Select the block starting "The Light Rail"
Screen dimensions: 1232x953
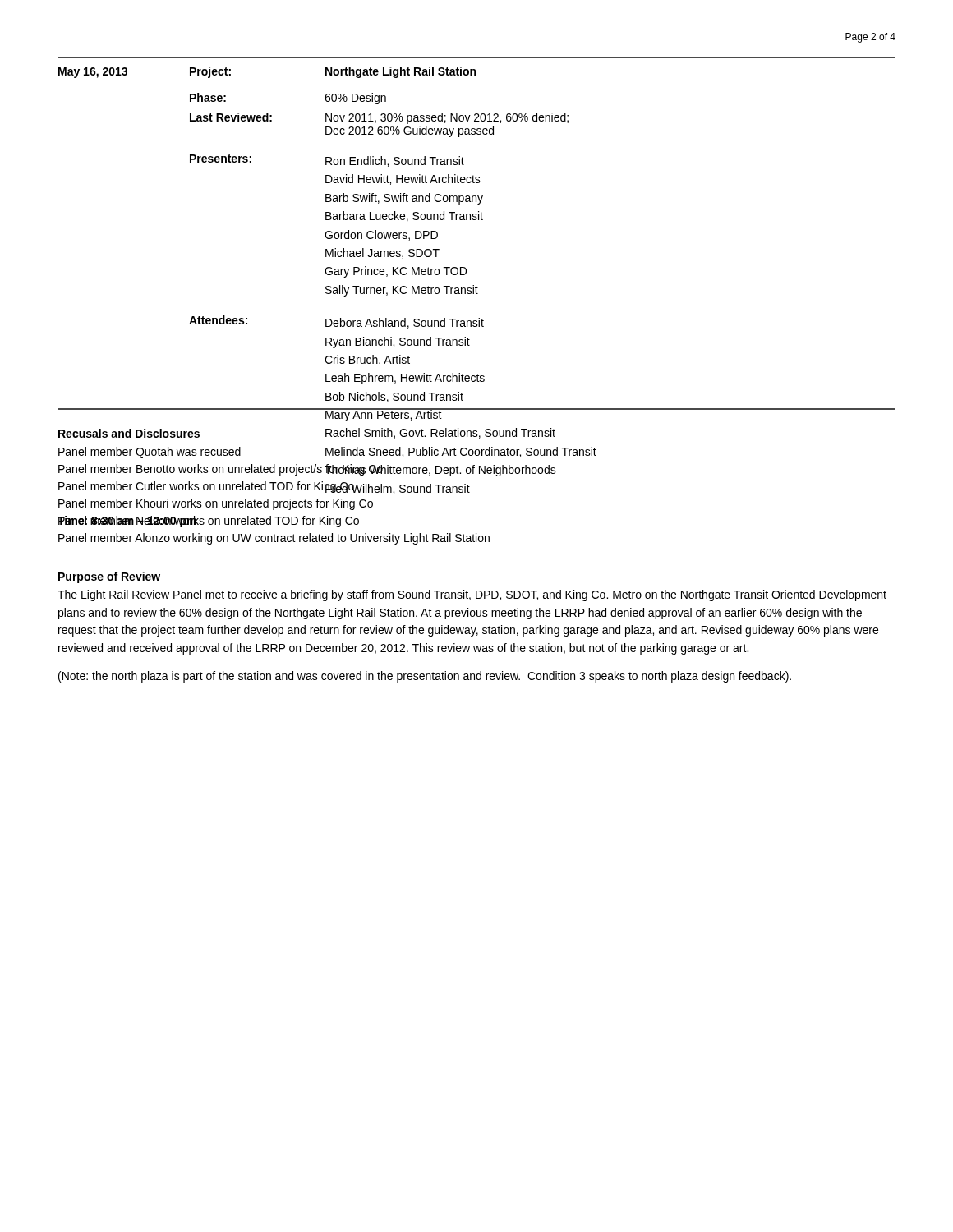click(x=472, y=621)
